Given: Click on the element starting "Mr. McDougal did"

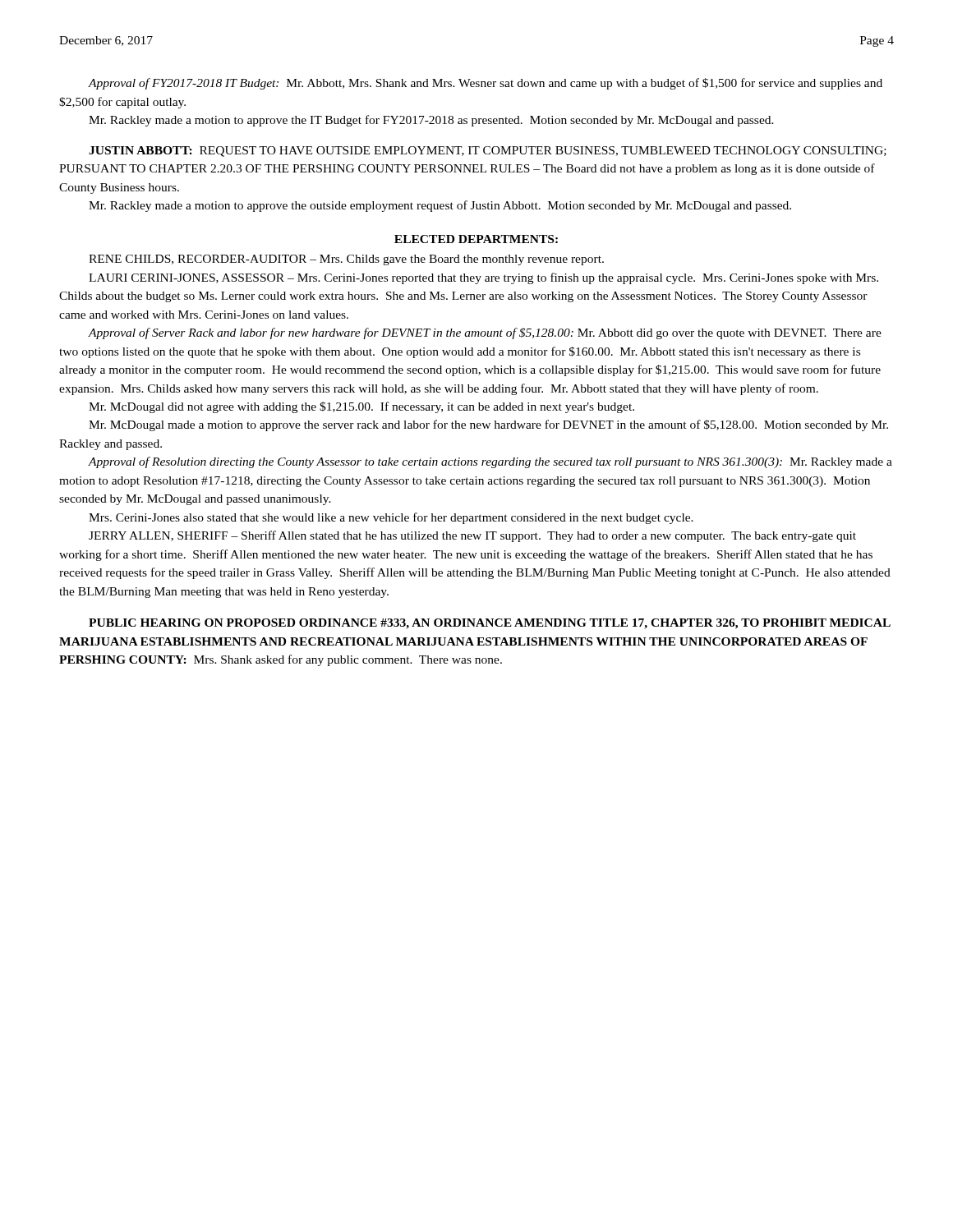Looking at the screenshot, I should pos(362,406).
